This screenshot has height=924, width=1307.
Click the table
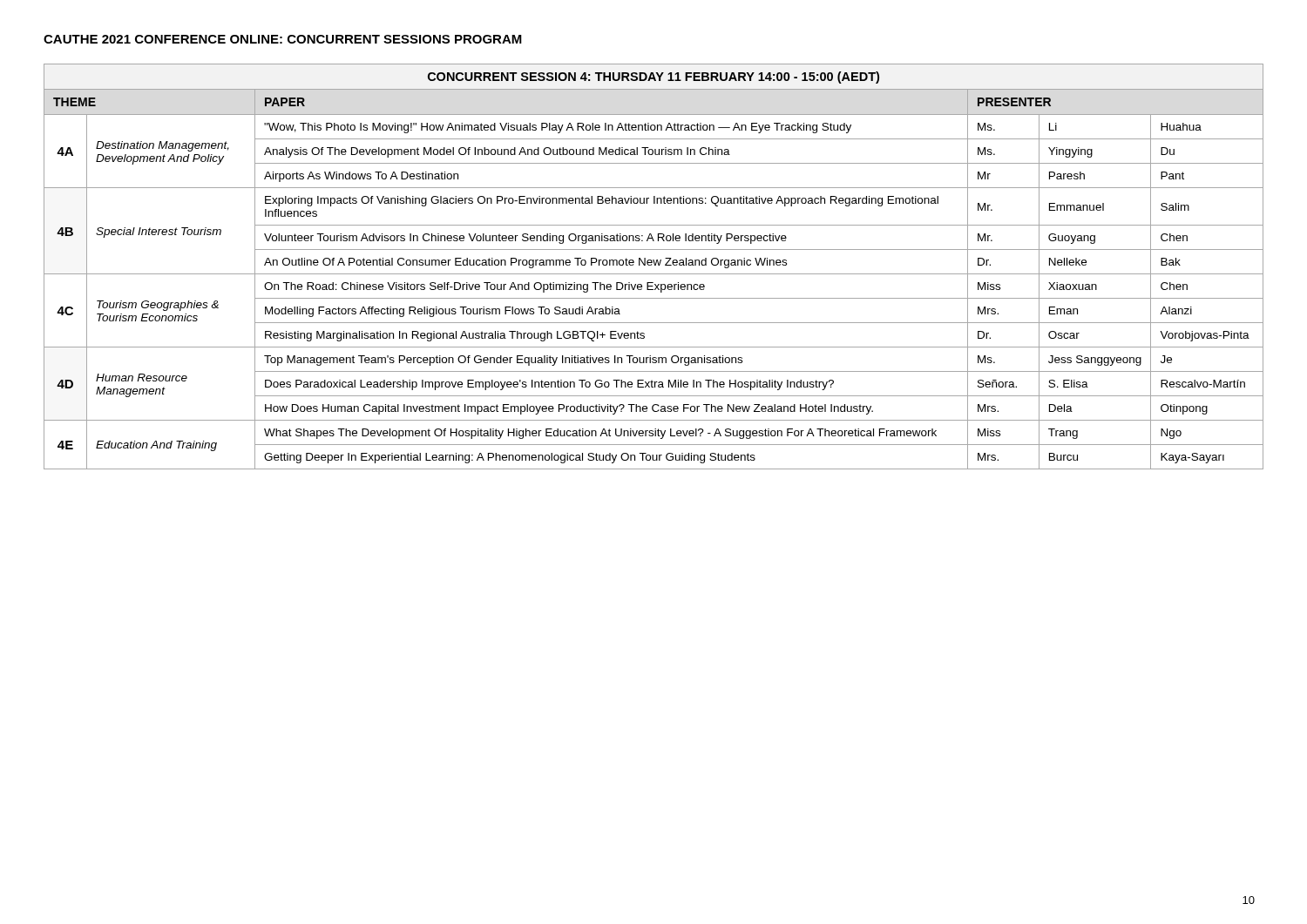pos(654,266)
